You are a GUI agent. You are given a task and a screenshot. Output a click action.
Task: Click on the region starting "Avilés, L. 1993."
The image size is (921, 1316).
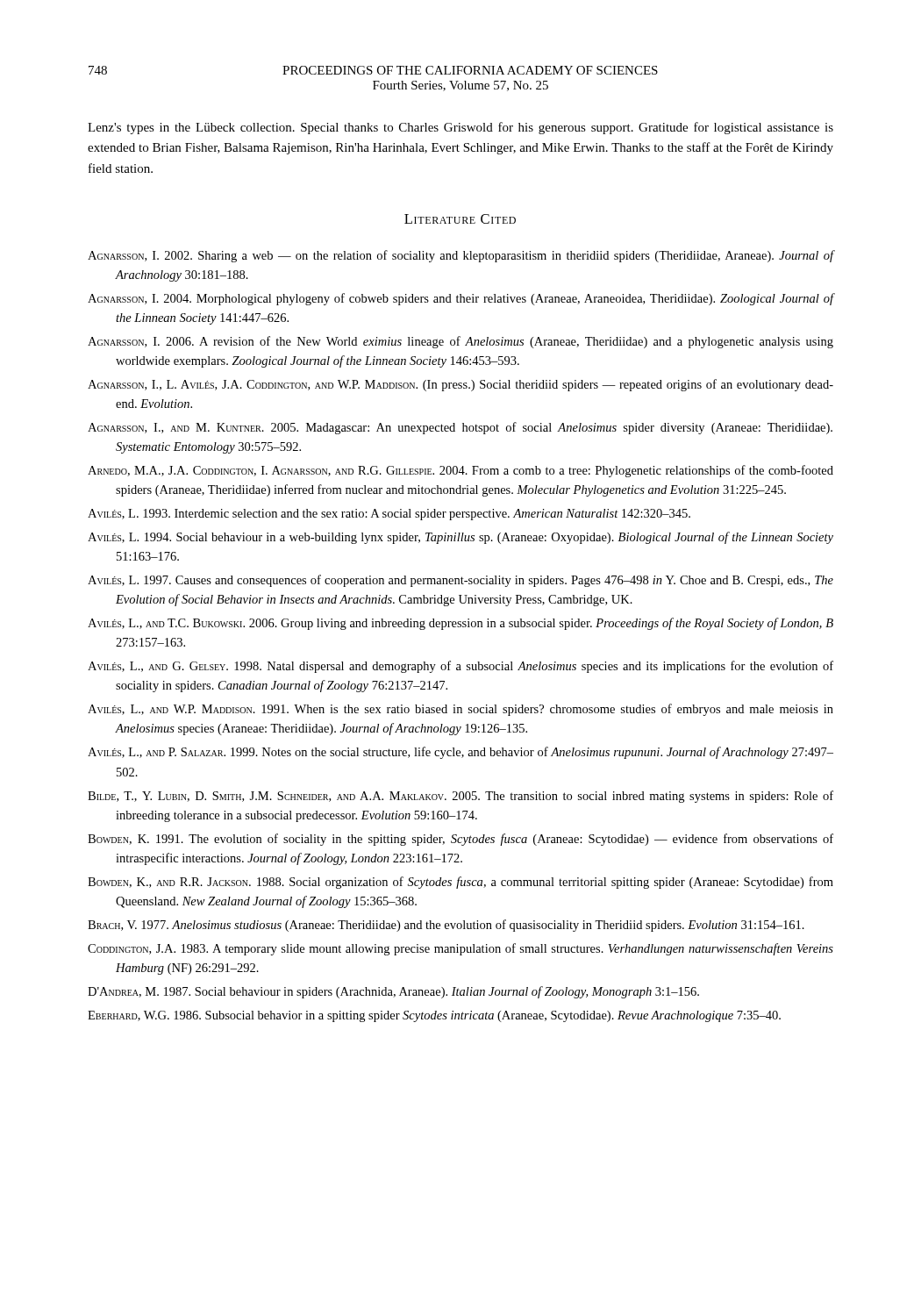coord(389,513)
